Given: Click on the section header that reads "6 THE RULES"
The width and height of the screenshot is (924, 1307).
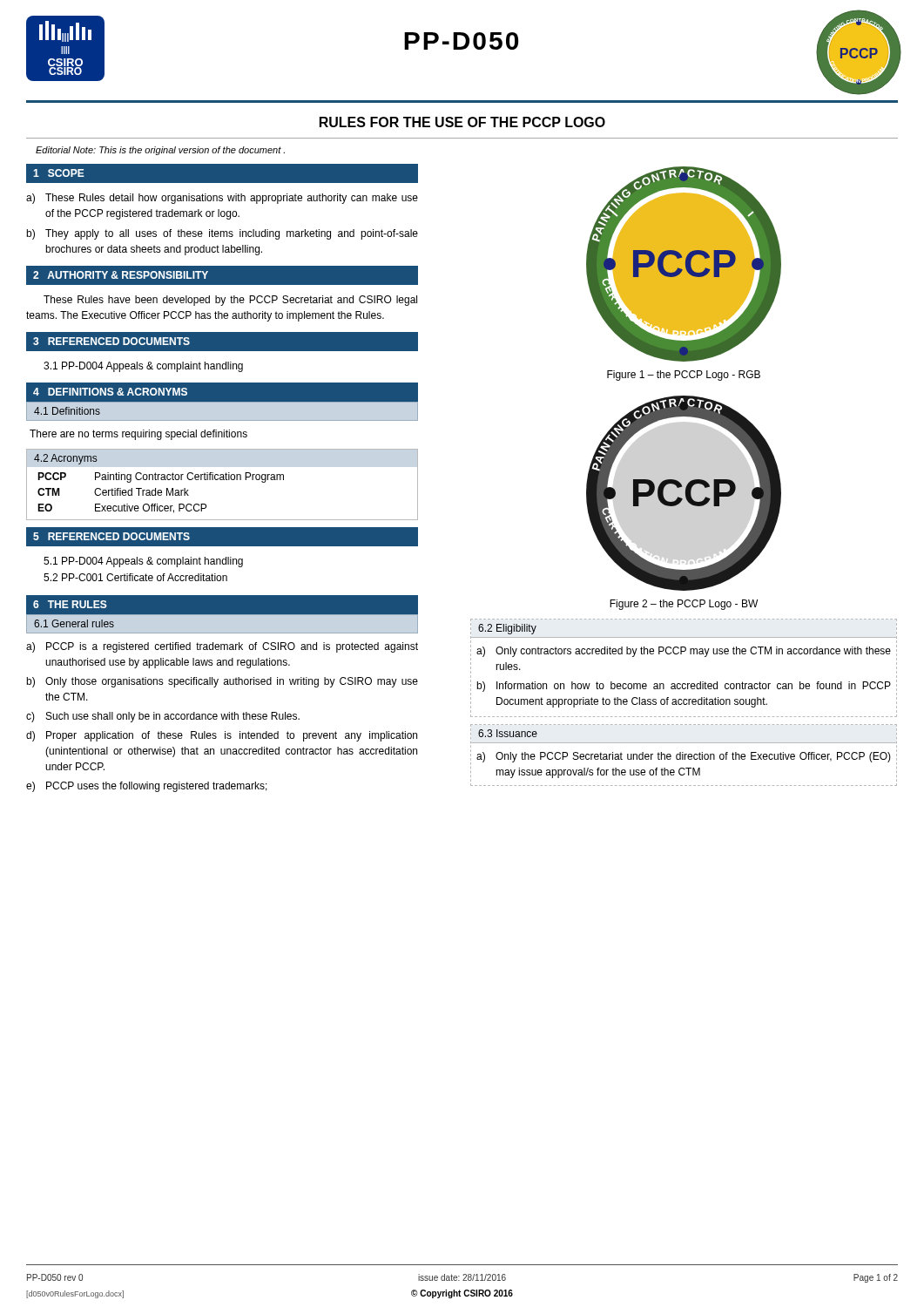Looking at the screenshot, I should click(x=70, y=605).
